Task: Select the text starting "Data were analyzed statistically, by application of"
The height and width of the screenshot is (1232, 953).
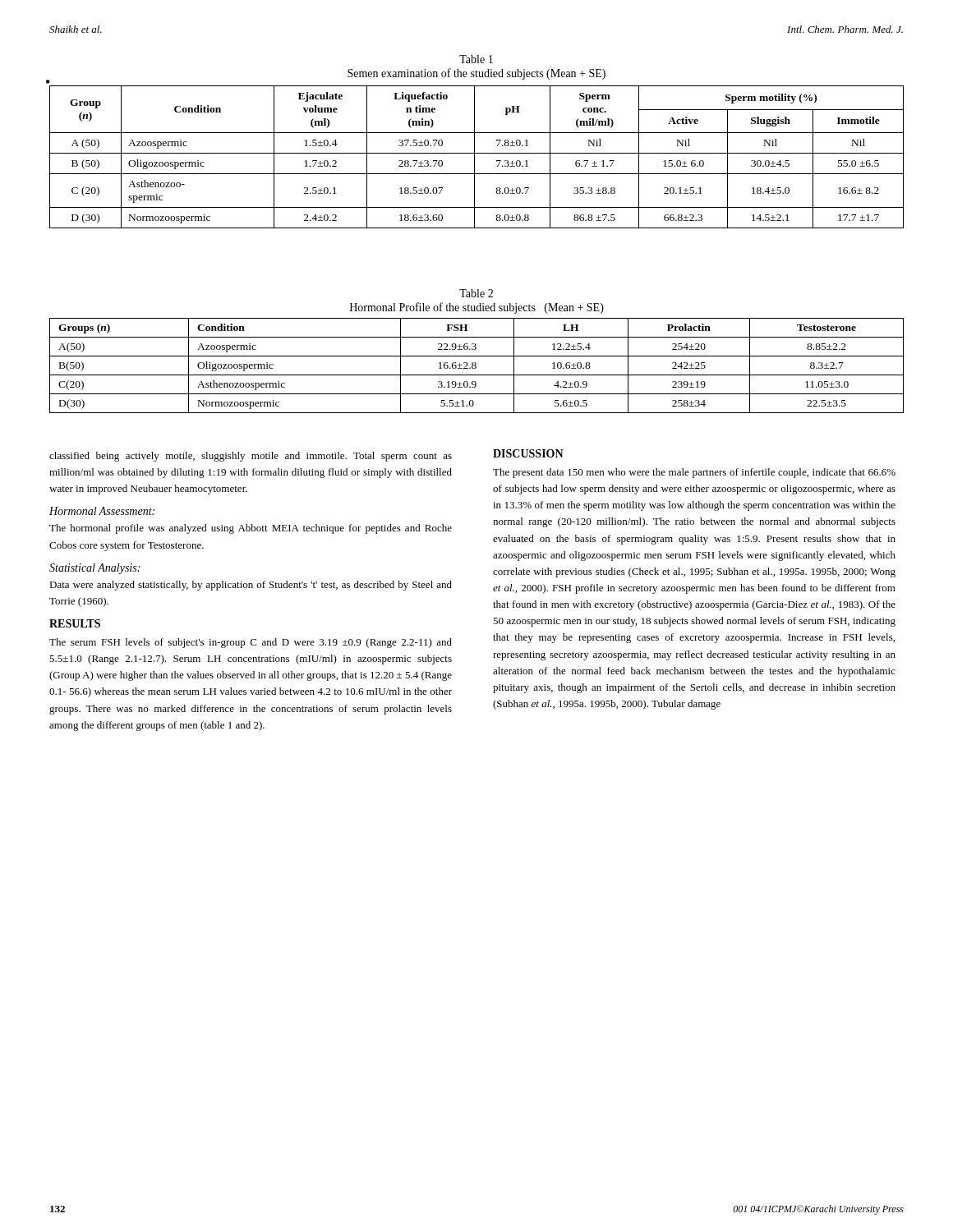Action: coord(251,592)
